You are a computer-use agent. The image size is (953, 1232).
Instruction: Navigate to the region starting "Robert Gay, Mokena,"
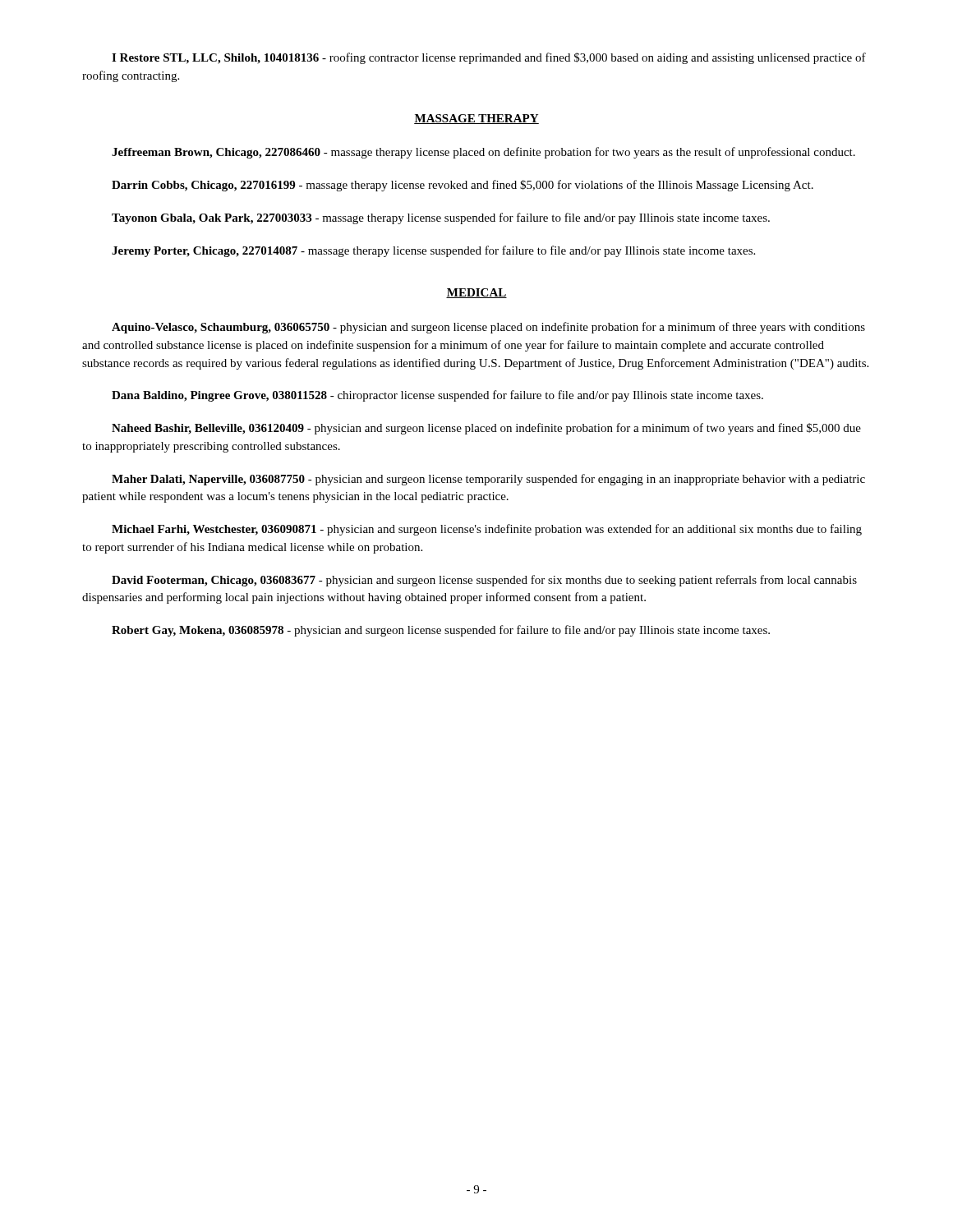pos(476,631)
